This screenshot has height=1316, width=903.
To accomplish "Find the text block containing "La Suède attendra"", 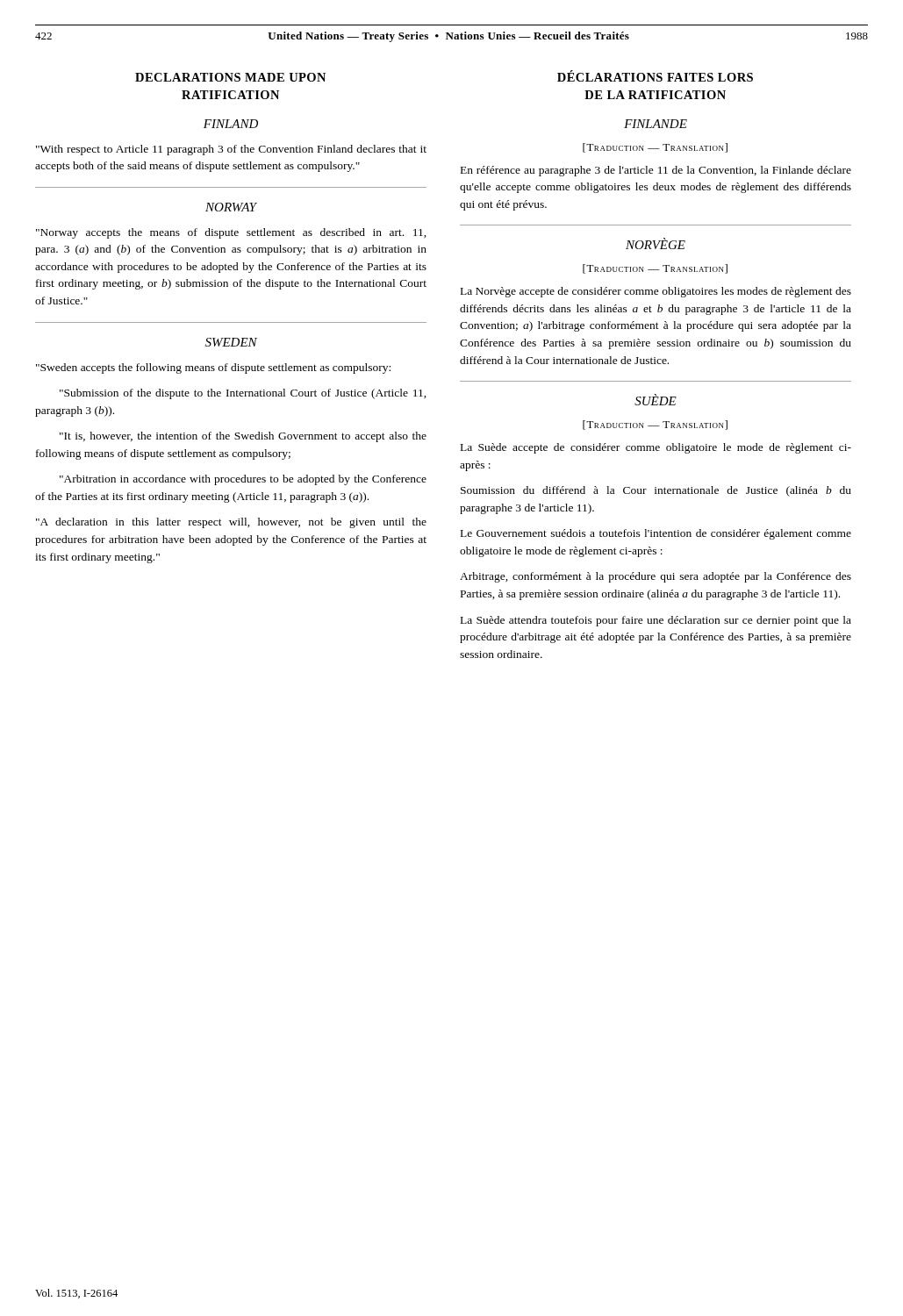I will pyautogui.click(x=655, y=637).
